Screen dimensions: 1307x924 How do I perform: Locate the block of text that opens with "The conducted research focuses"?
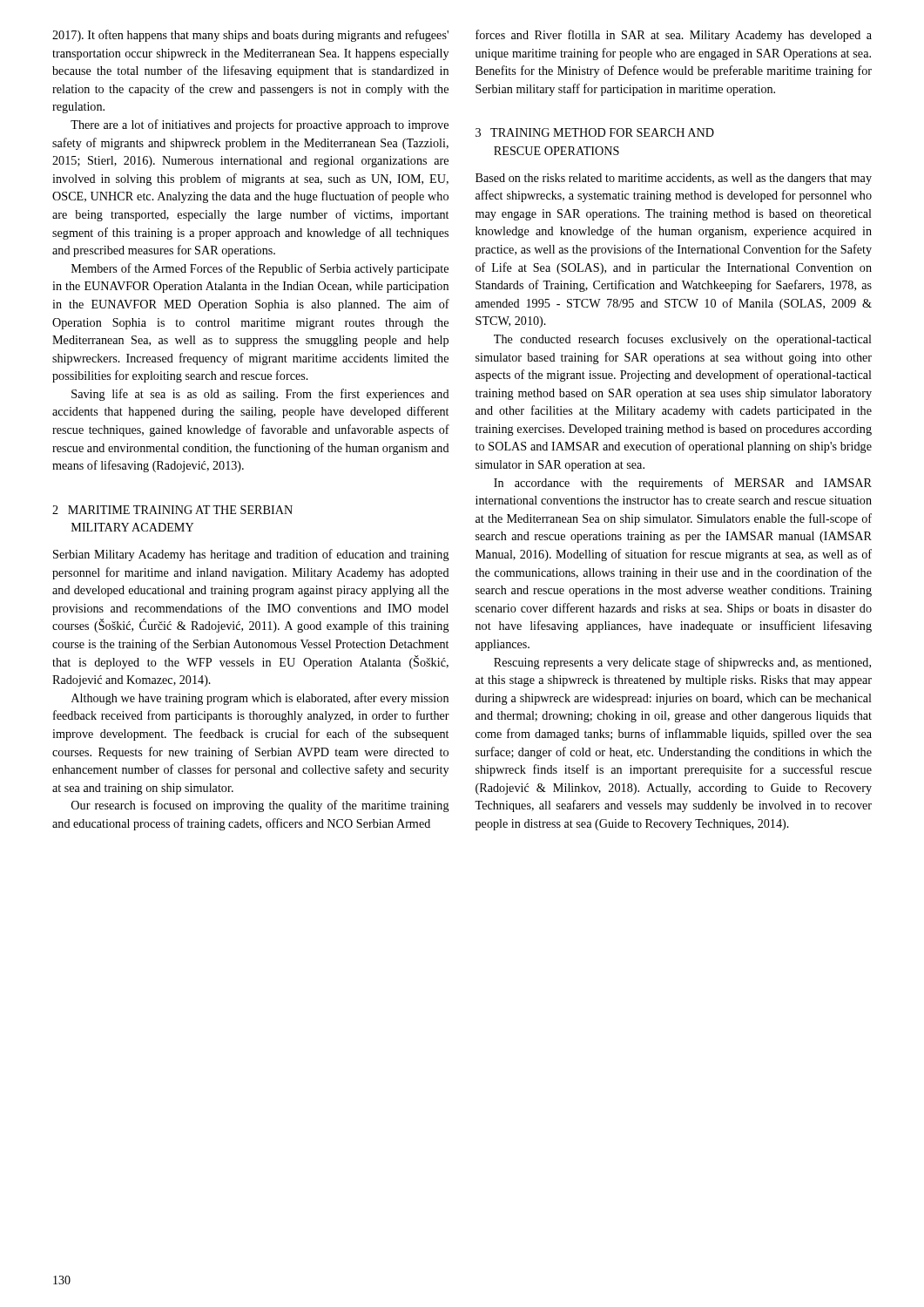(673, 402)
